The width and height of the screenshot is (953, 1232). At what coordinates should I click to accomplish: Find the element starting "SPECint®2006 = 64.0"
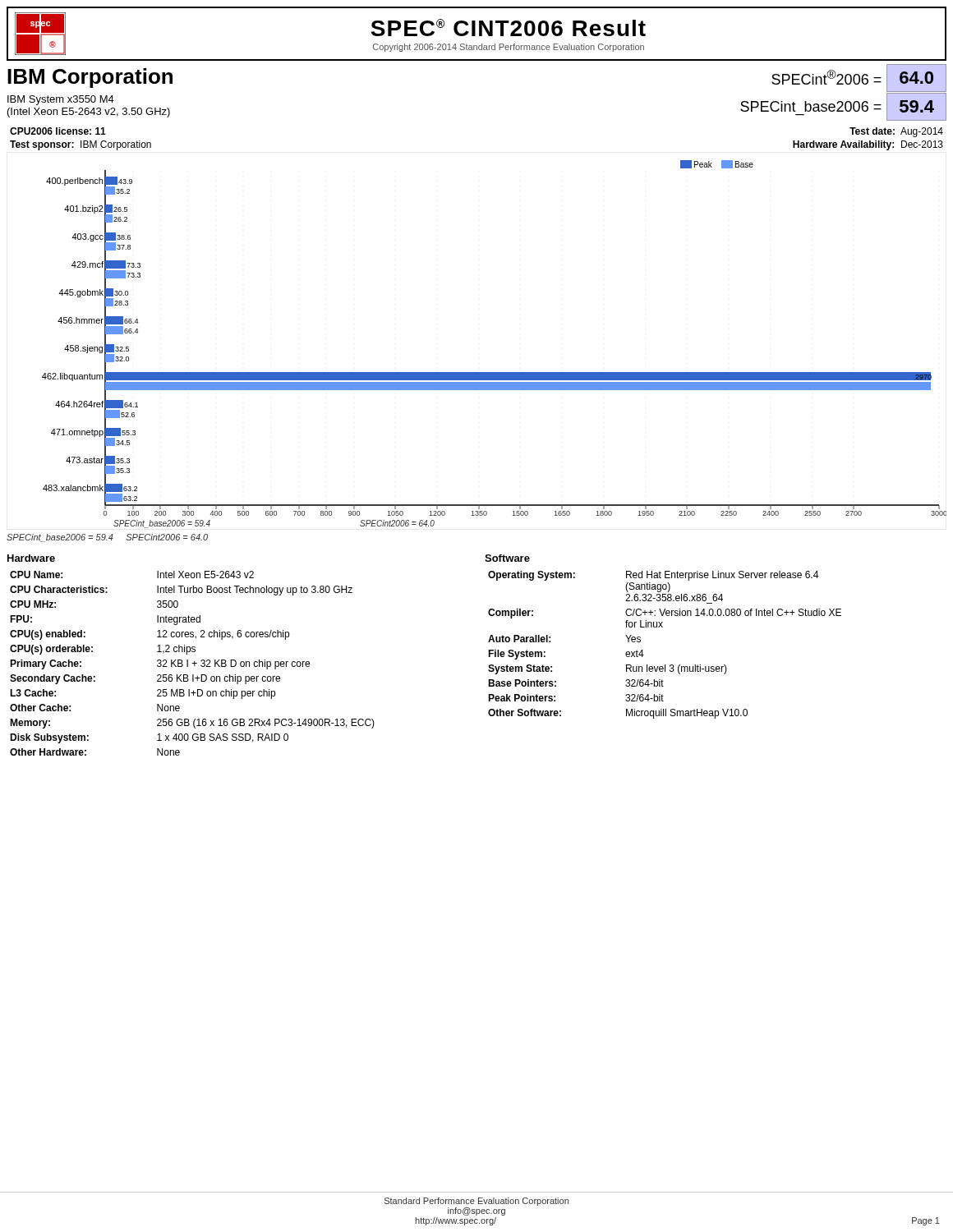click(x=859, y=78)
